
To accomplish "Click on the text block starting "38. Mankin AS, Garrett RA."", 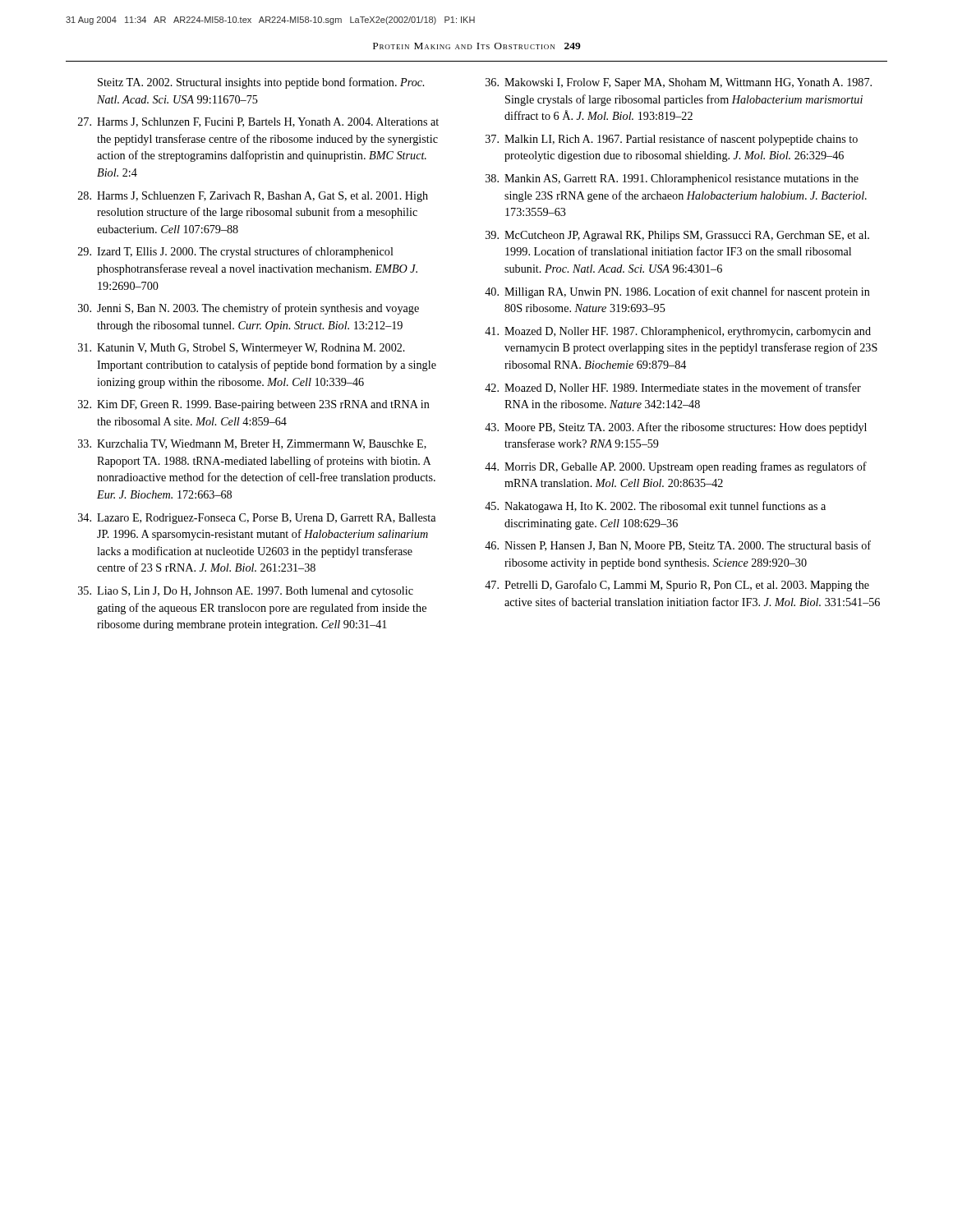I will (680, 195).
